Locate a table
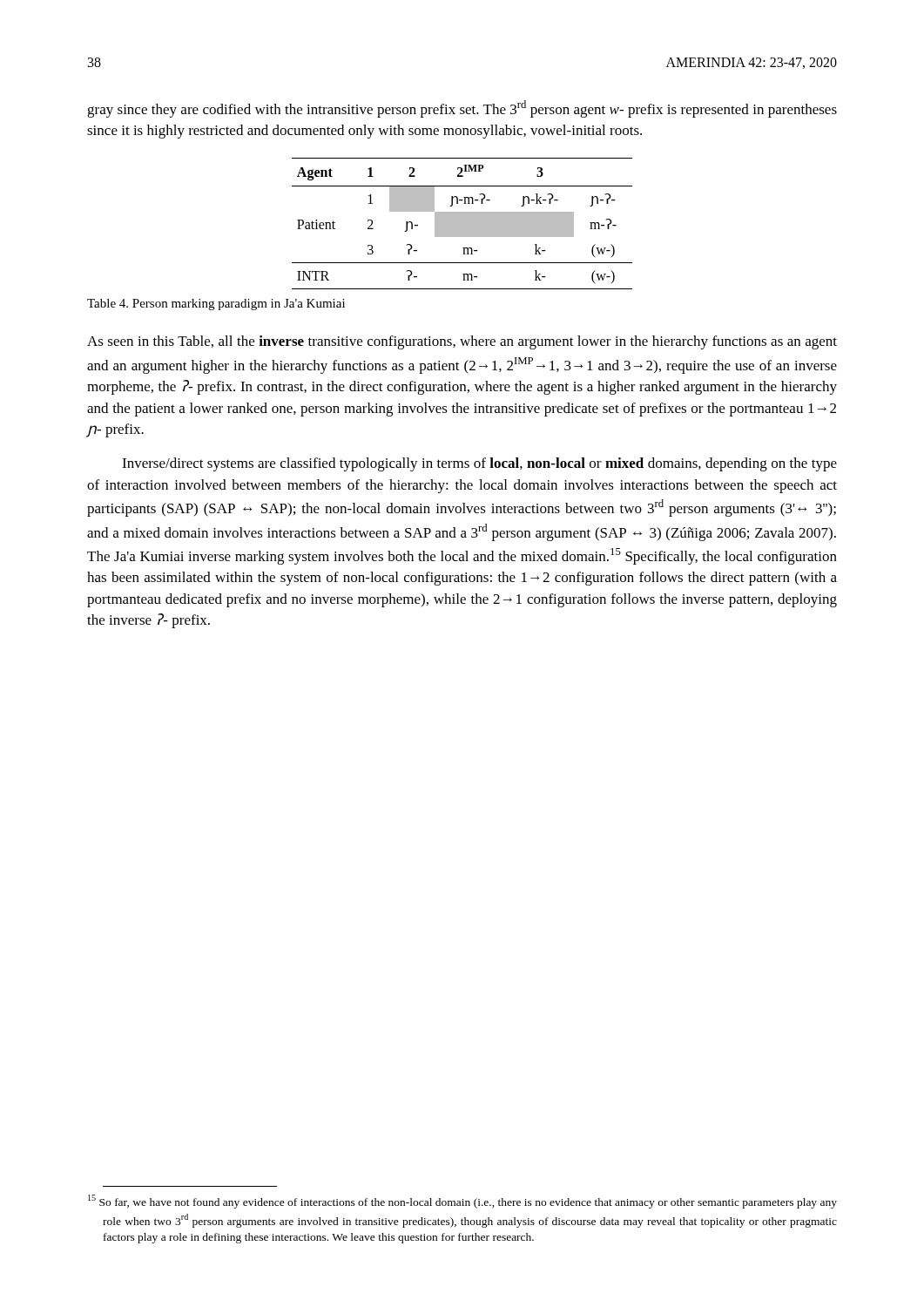The image size is (924, 1307). coord(462,224)
